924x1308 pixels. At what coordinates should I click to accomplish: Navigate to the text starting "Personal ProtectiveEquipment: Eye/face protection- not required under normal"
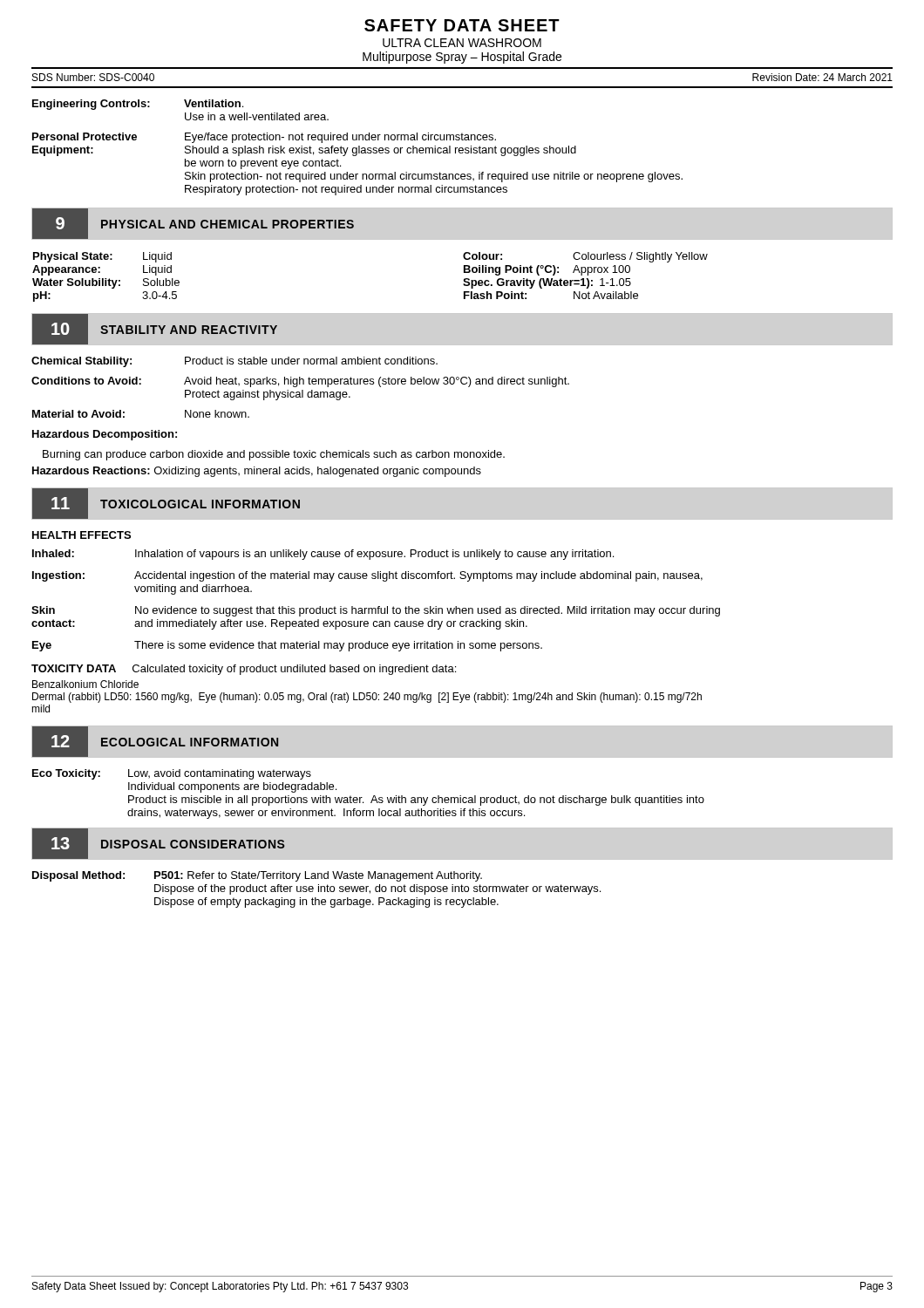(x=462, y=163)
